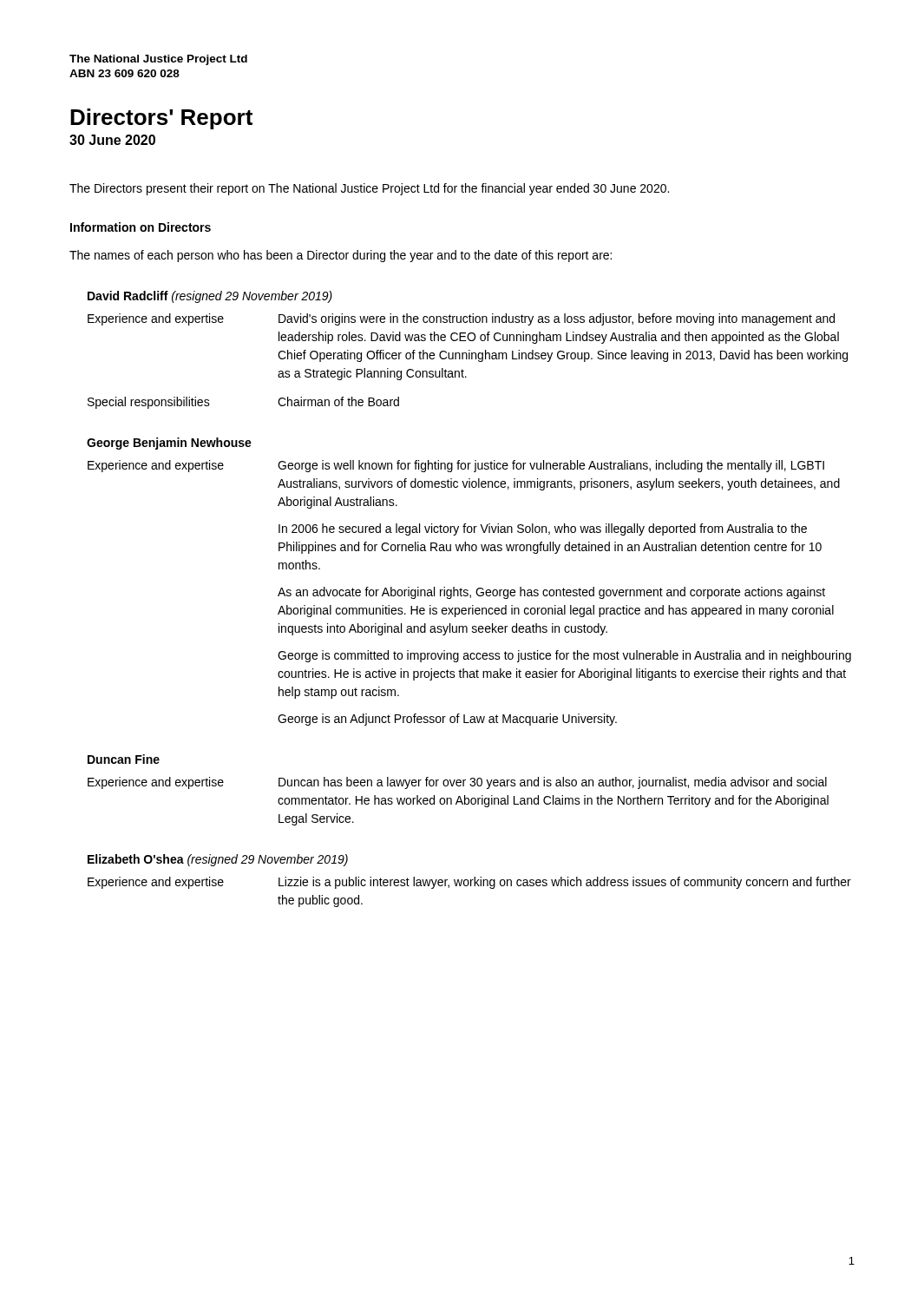Locate the text block that reads "Duncan Fine Experience and expertise Duncan has been"

pos(471,790)
